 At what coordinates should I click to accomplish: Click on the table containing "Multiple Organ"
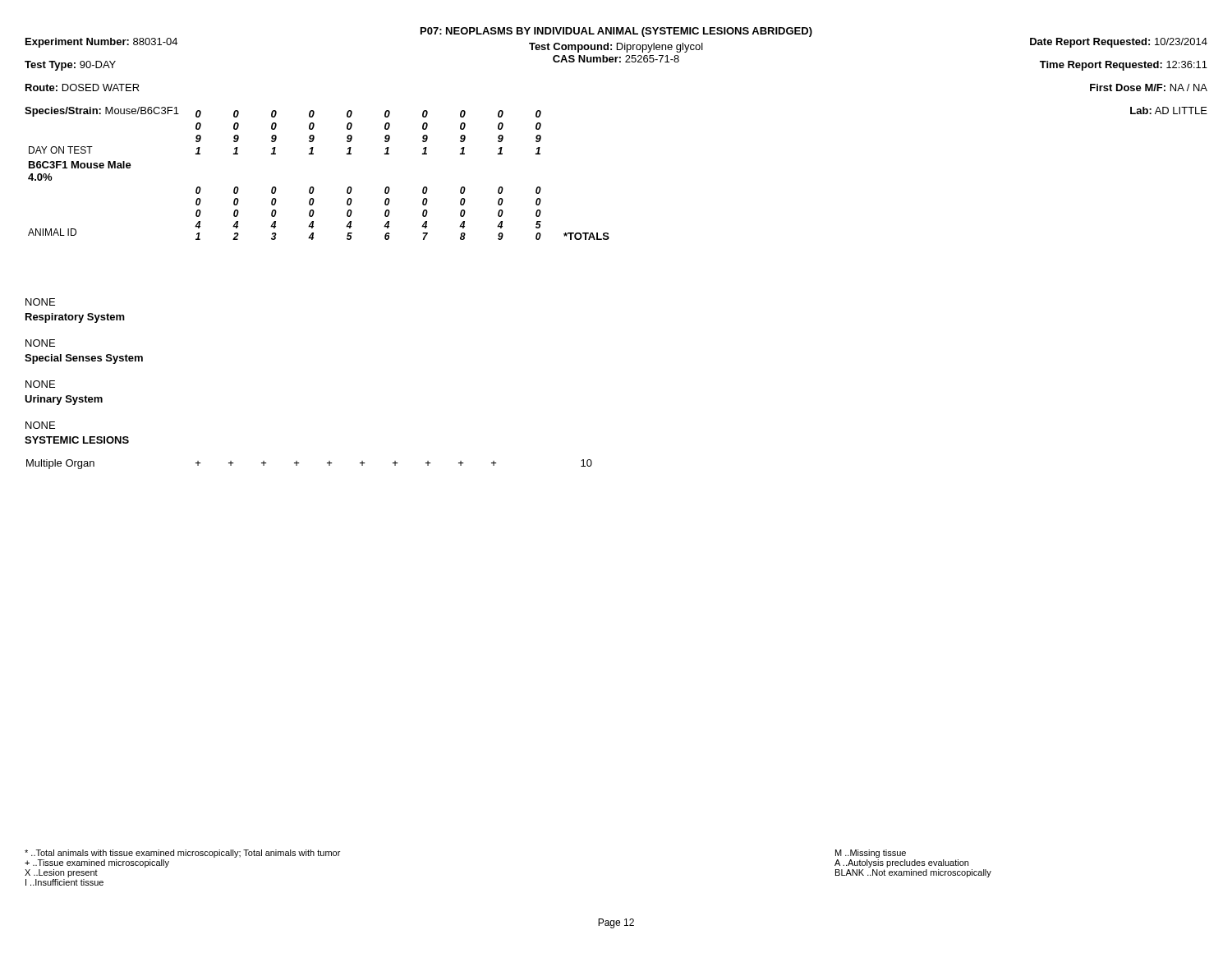click(x=309, y=463)
